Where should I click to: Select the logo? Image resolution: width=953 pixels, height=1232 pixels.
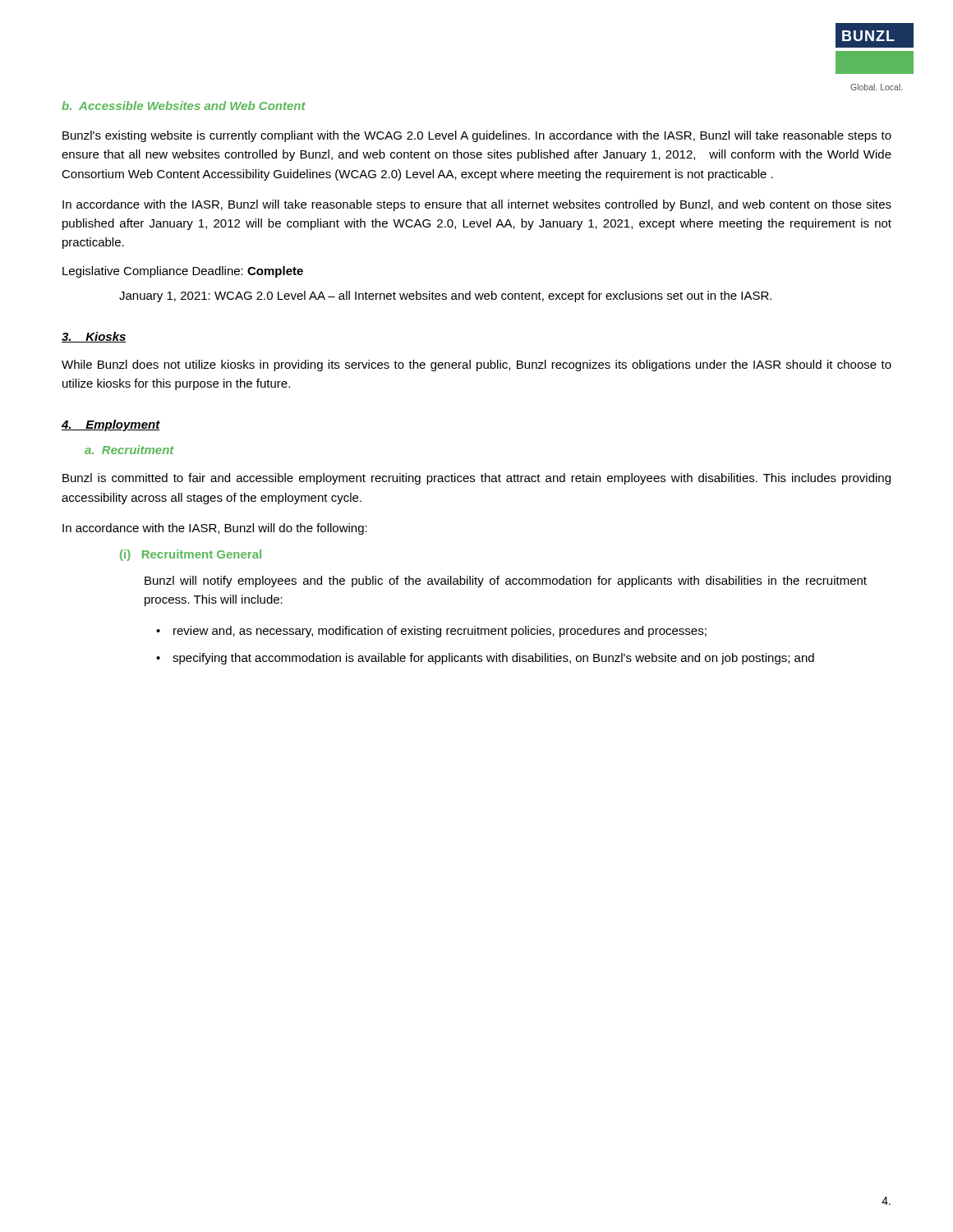(x=875, y=61)
